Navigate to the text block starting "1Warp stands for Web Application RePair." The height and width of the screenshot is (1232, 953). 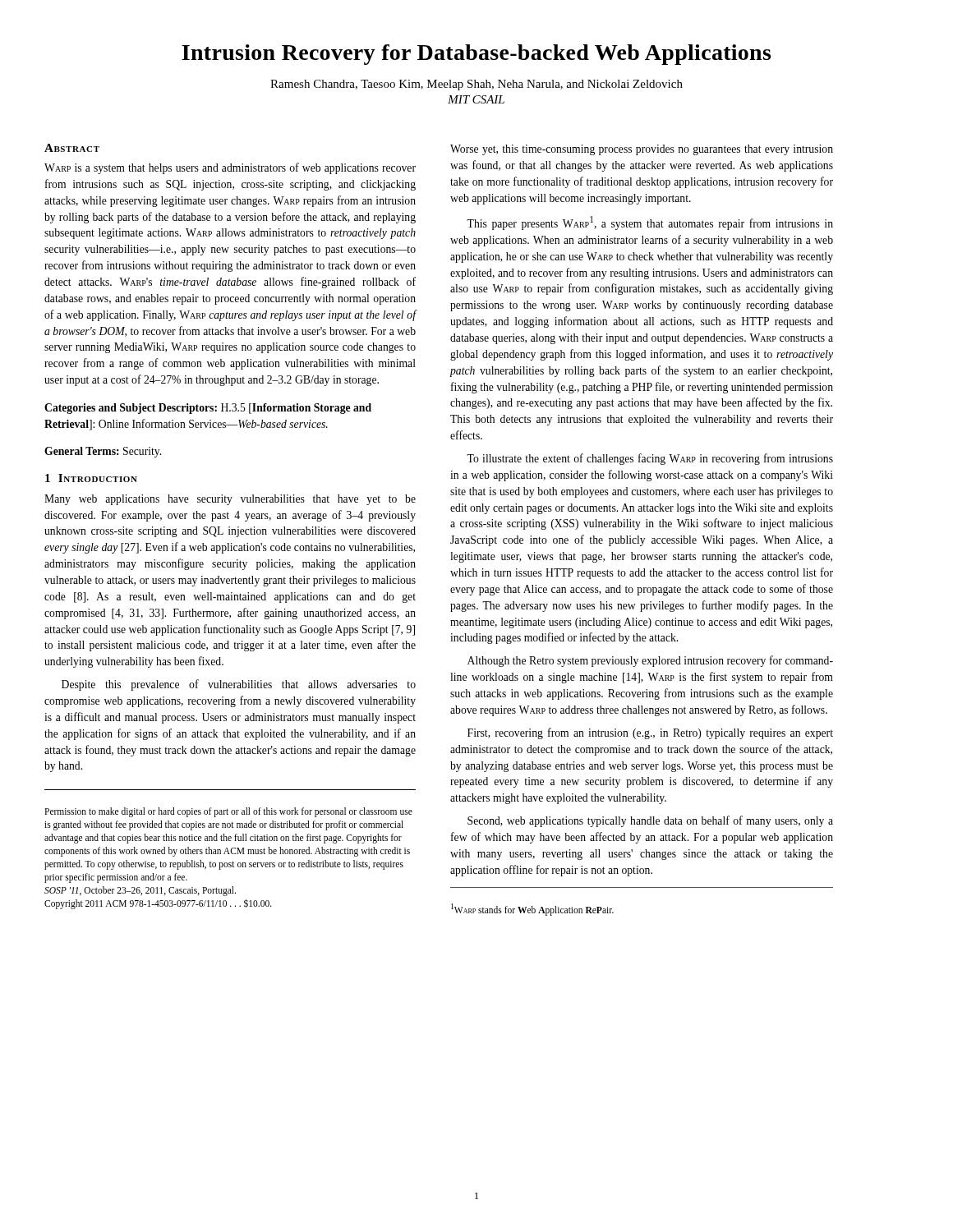pyautogui.click(x=532, y=910)
